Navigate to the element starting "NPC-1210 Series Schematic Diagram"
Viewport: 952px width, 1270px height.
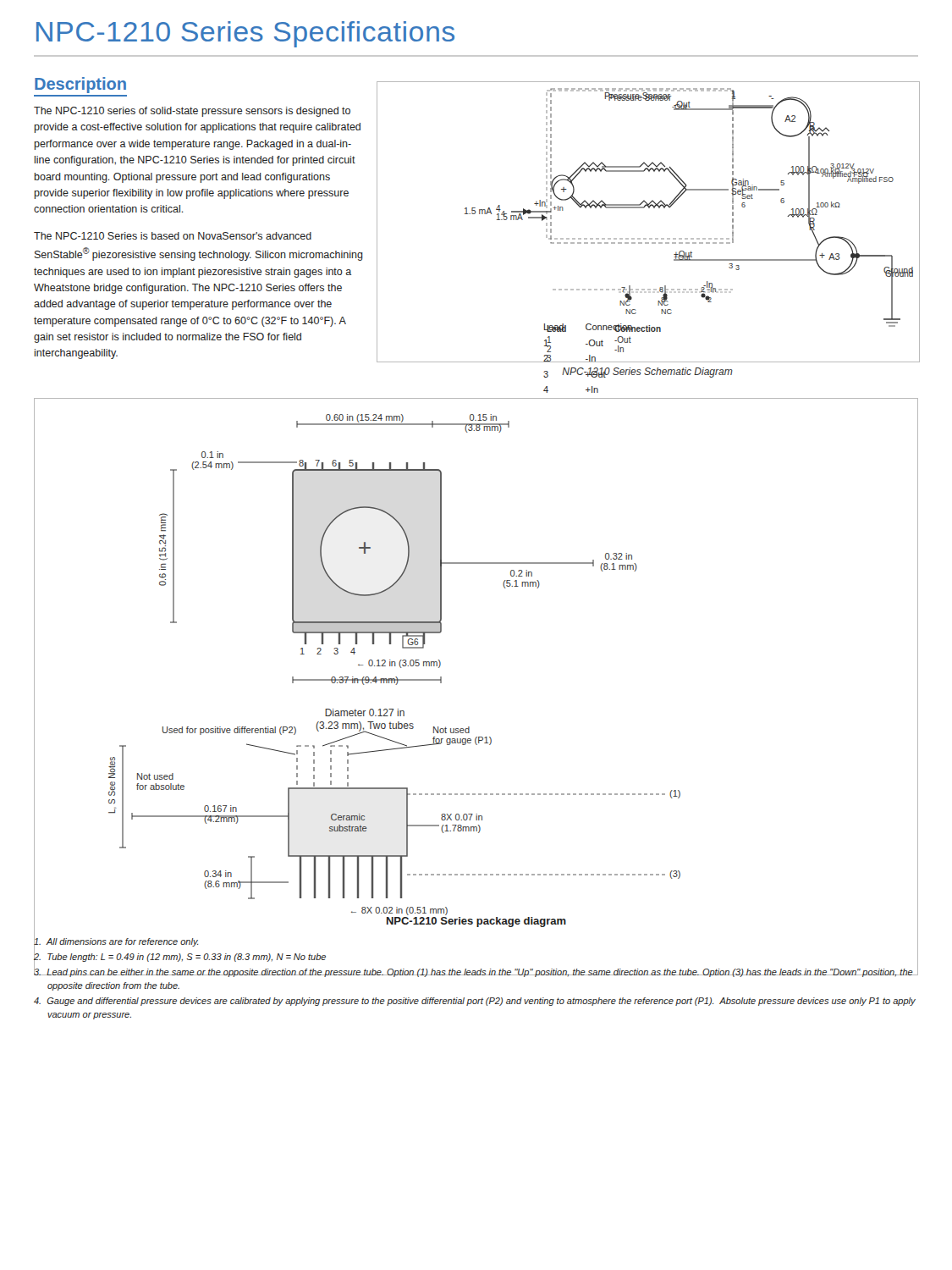click(x=647, y=372)
